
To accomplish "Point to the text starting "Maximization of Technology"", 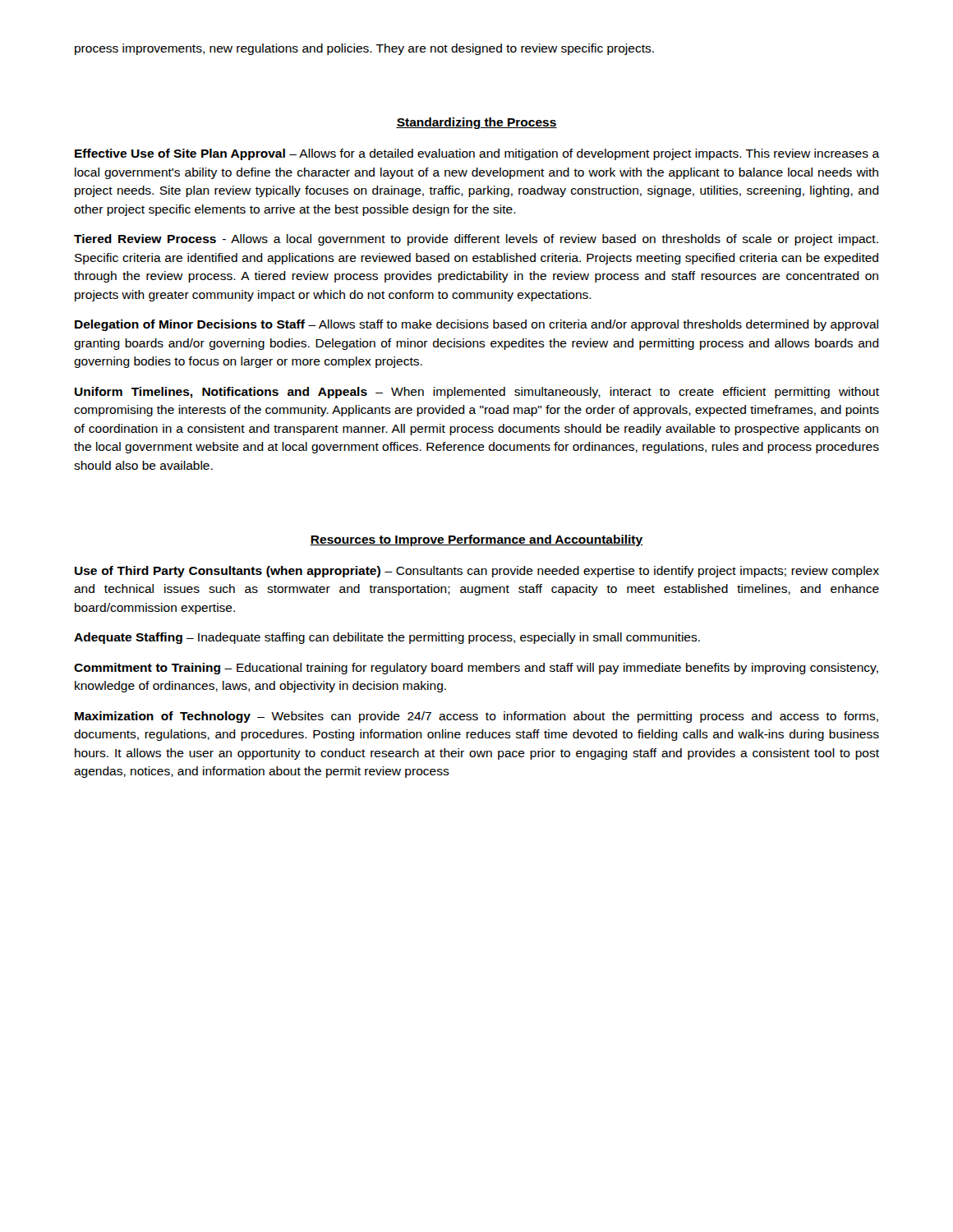I will coord(476,743).
